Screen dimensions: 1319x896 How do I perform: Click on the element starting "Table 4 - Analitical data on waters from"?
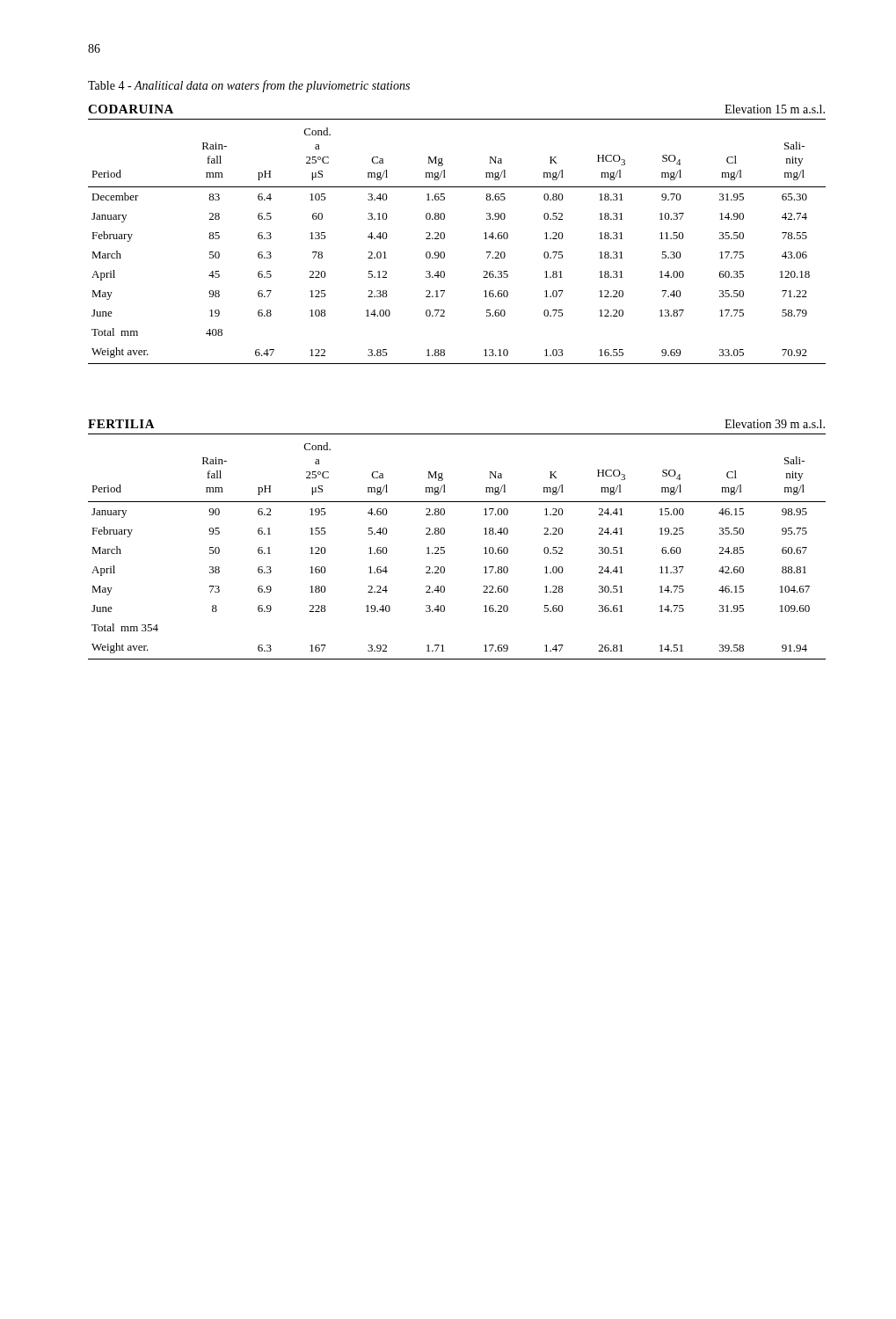(249, 86)
